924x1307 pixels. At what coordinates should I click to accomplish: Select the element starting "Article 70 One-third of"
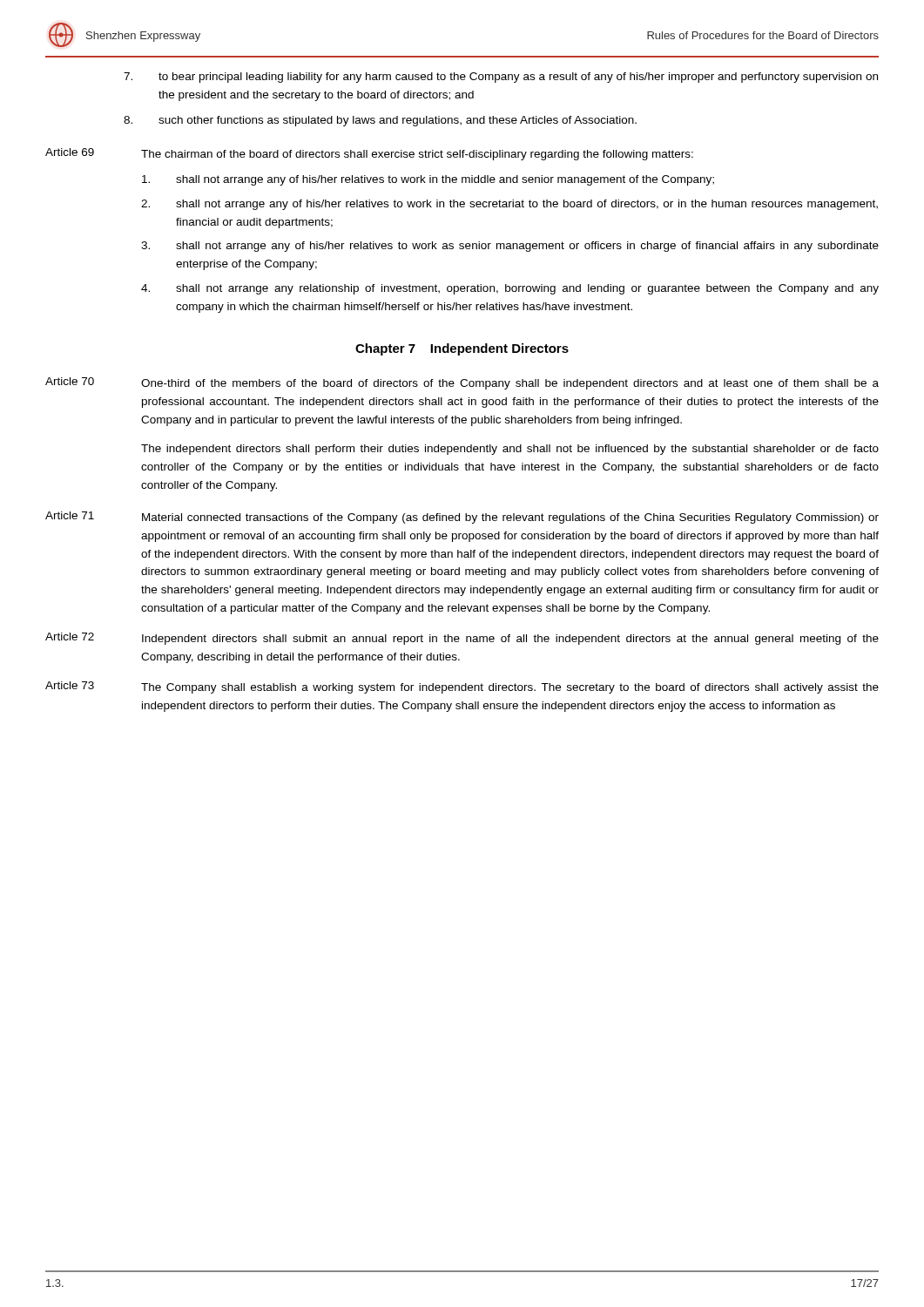click(462, 402)
